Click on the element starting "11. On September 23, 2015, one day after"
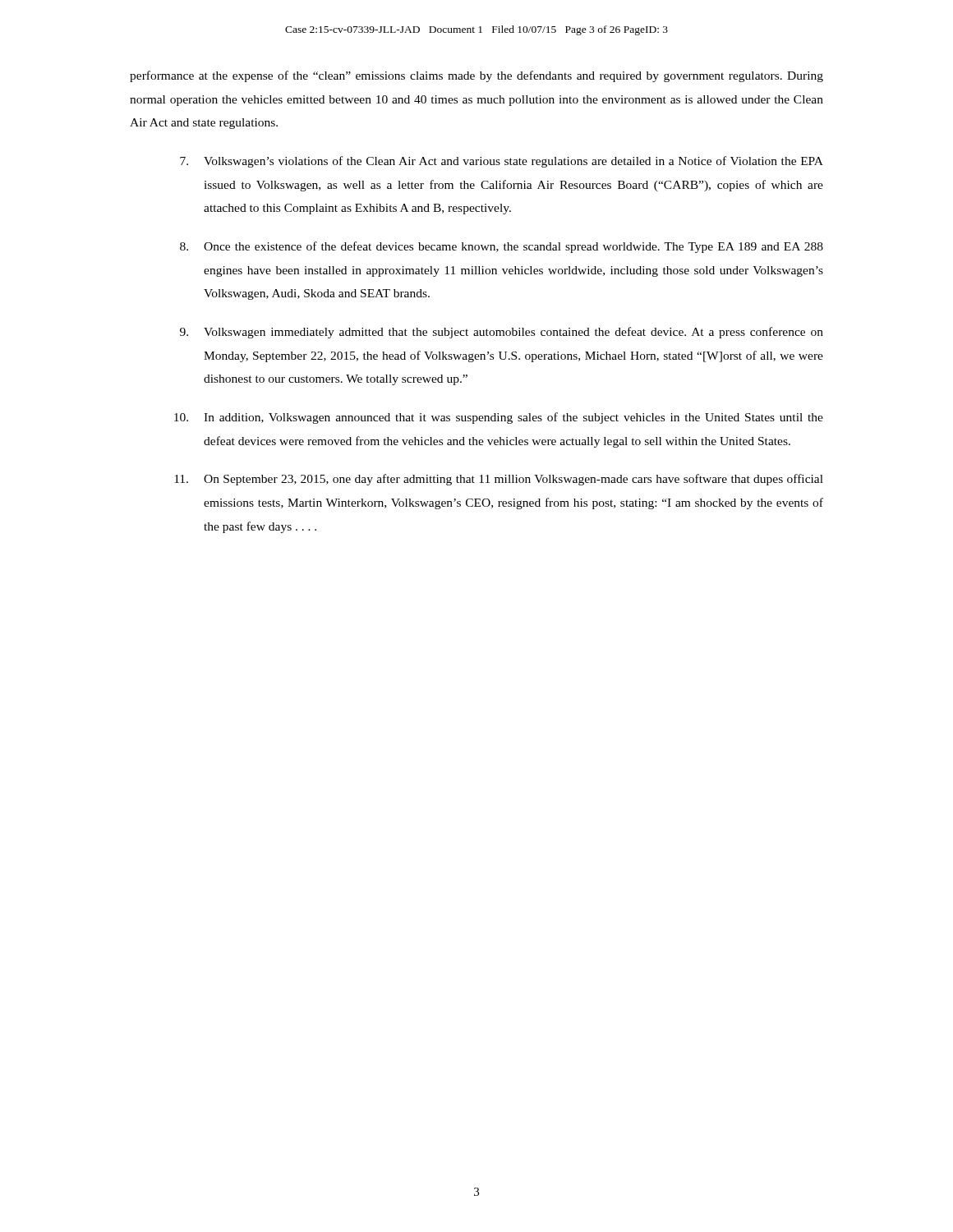 pyautogui.click(x=476, y=503)
